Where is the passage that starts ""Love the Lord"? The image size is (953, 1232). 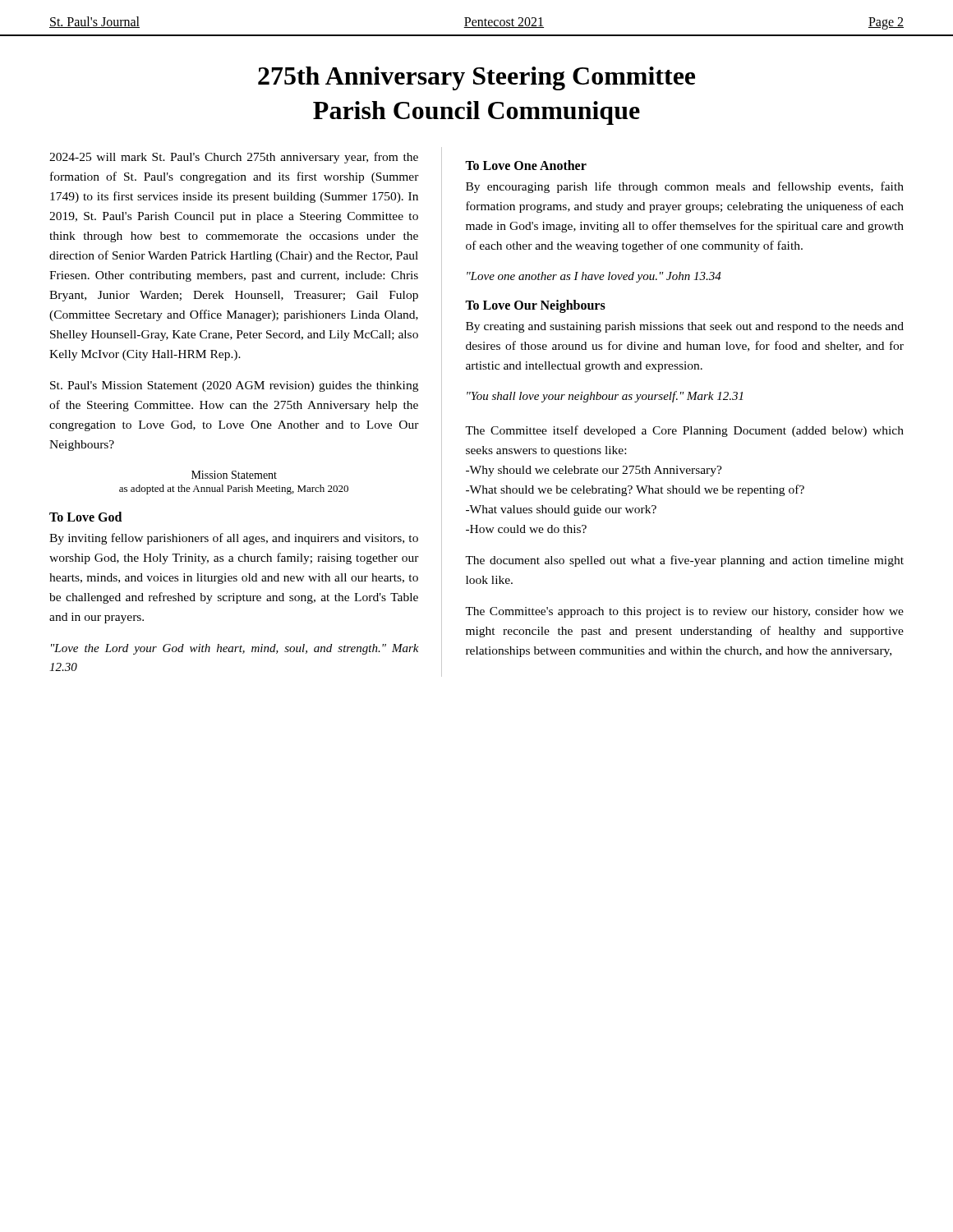234,657
